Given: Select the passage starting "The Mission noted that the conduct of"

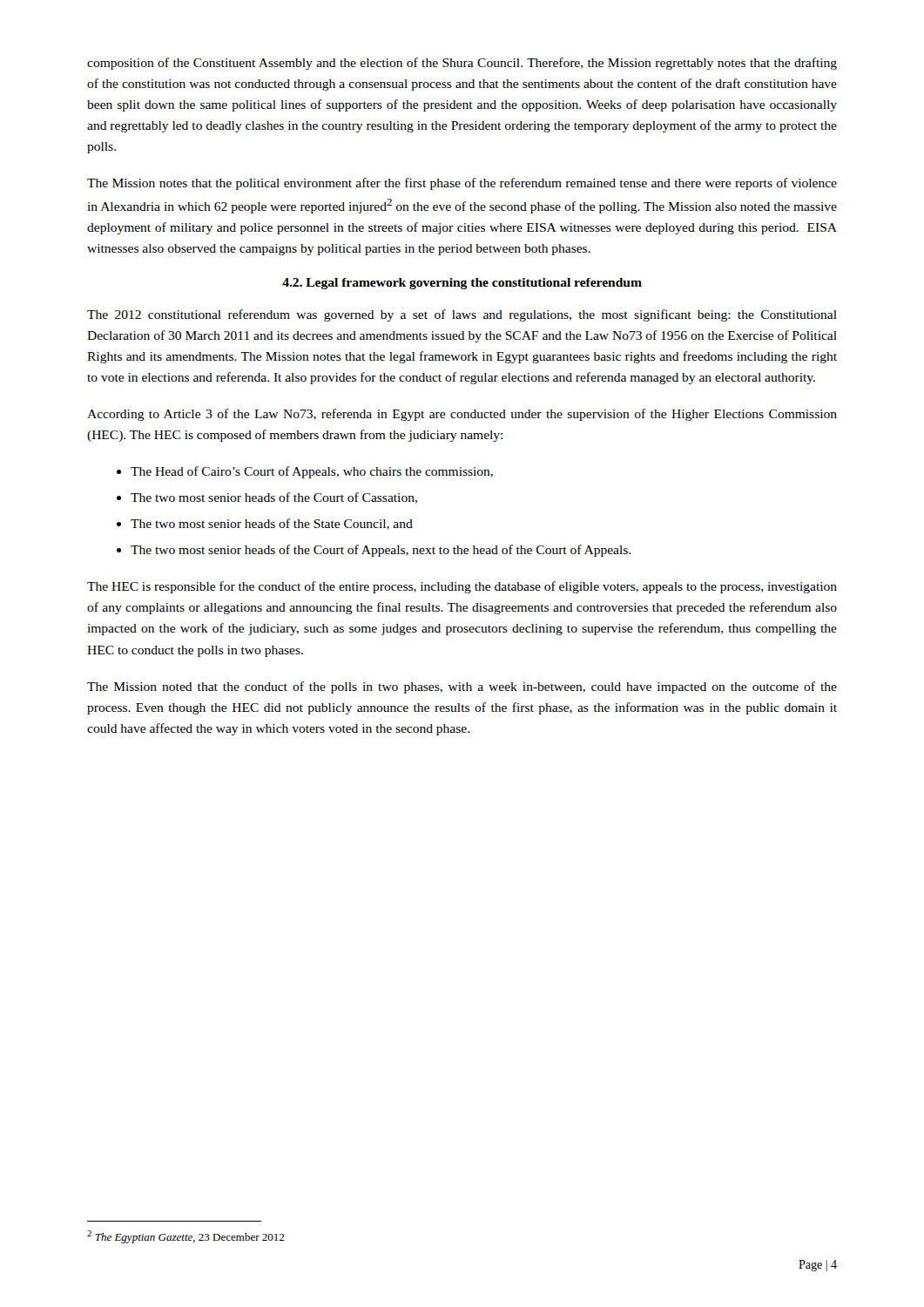Looking at the screenshot, I should pos(462,707).
